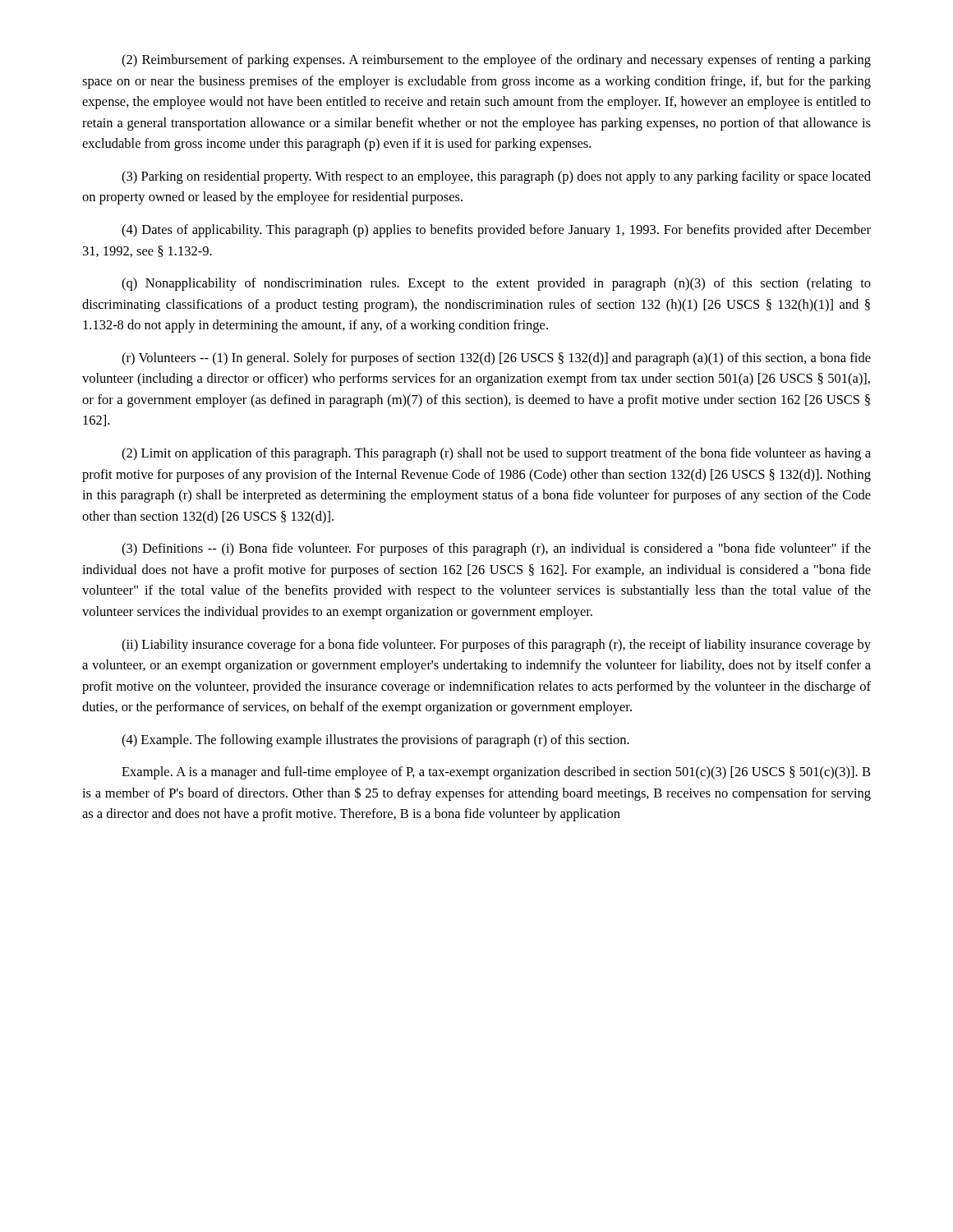Locate the element starting "Example. A is"

476,793
